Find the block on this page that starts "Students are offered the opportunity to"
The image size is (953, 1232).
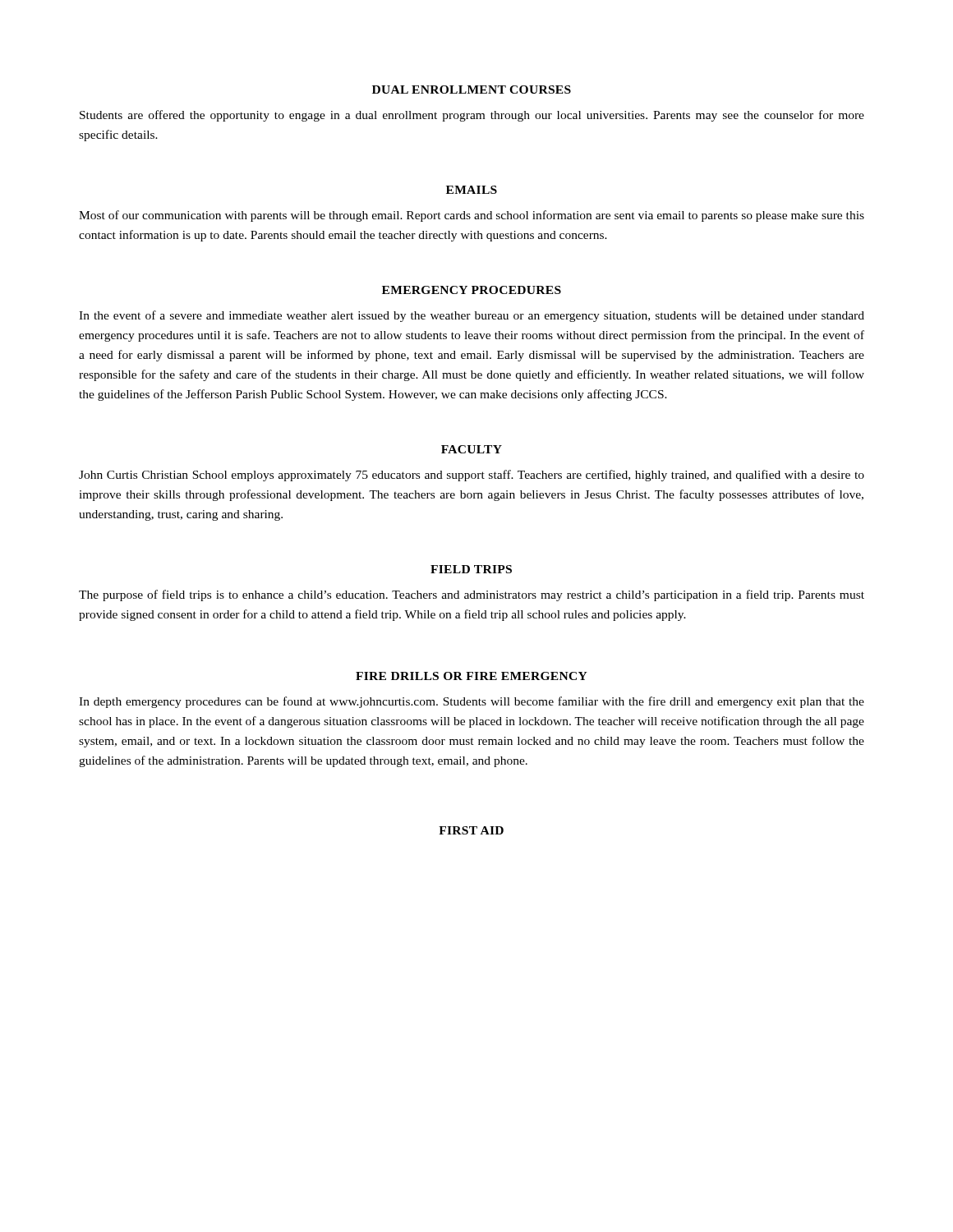[x=472, y=124]
